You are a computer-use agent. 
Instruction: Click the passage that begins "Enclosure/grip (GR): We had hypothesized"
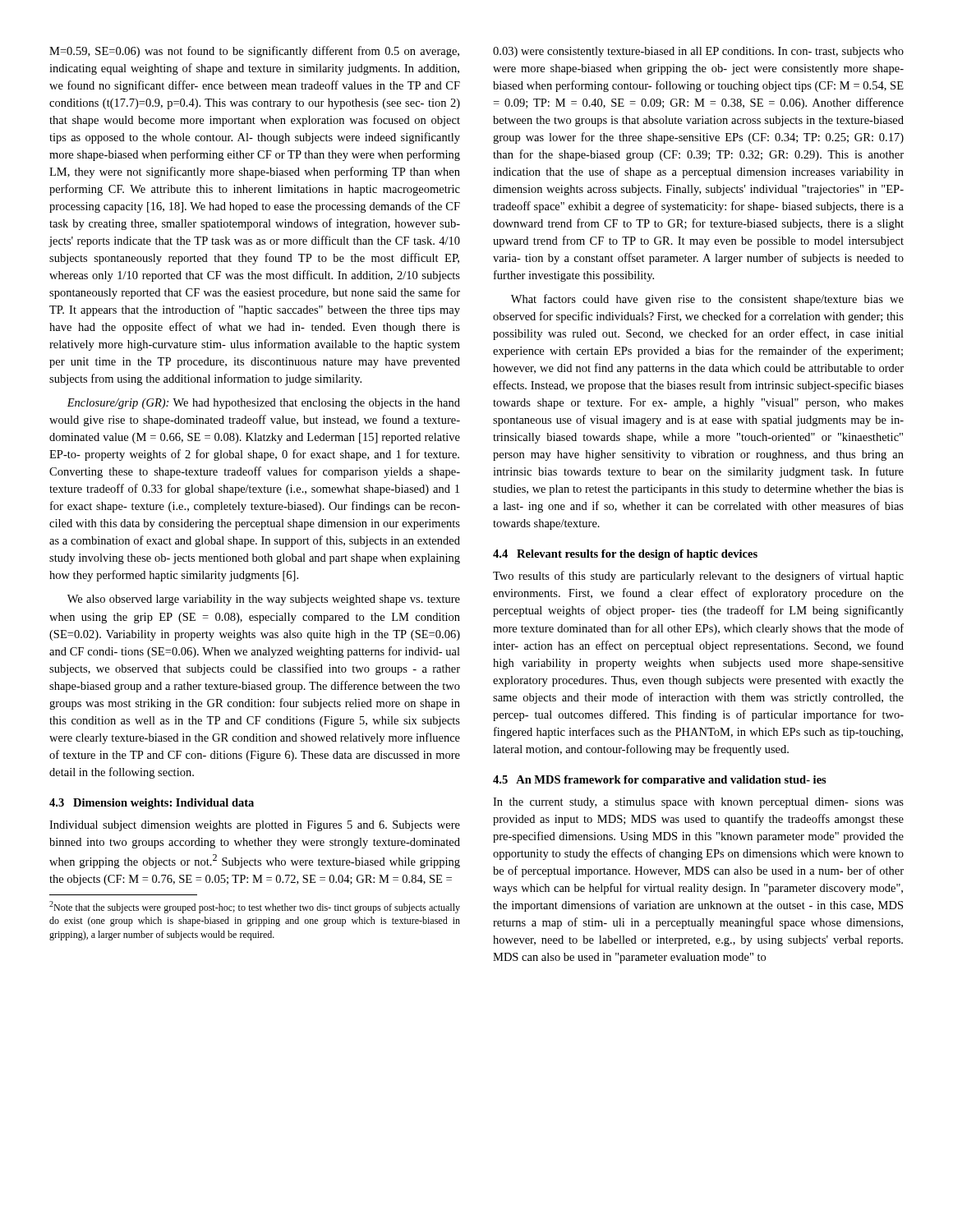coord(255,489)
